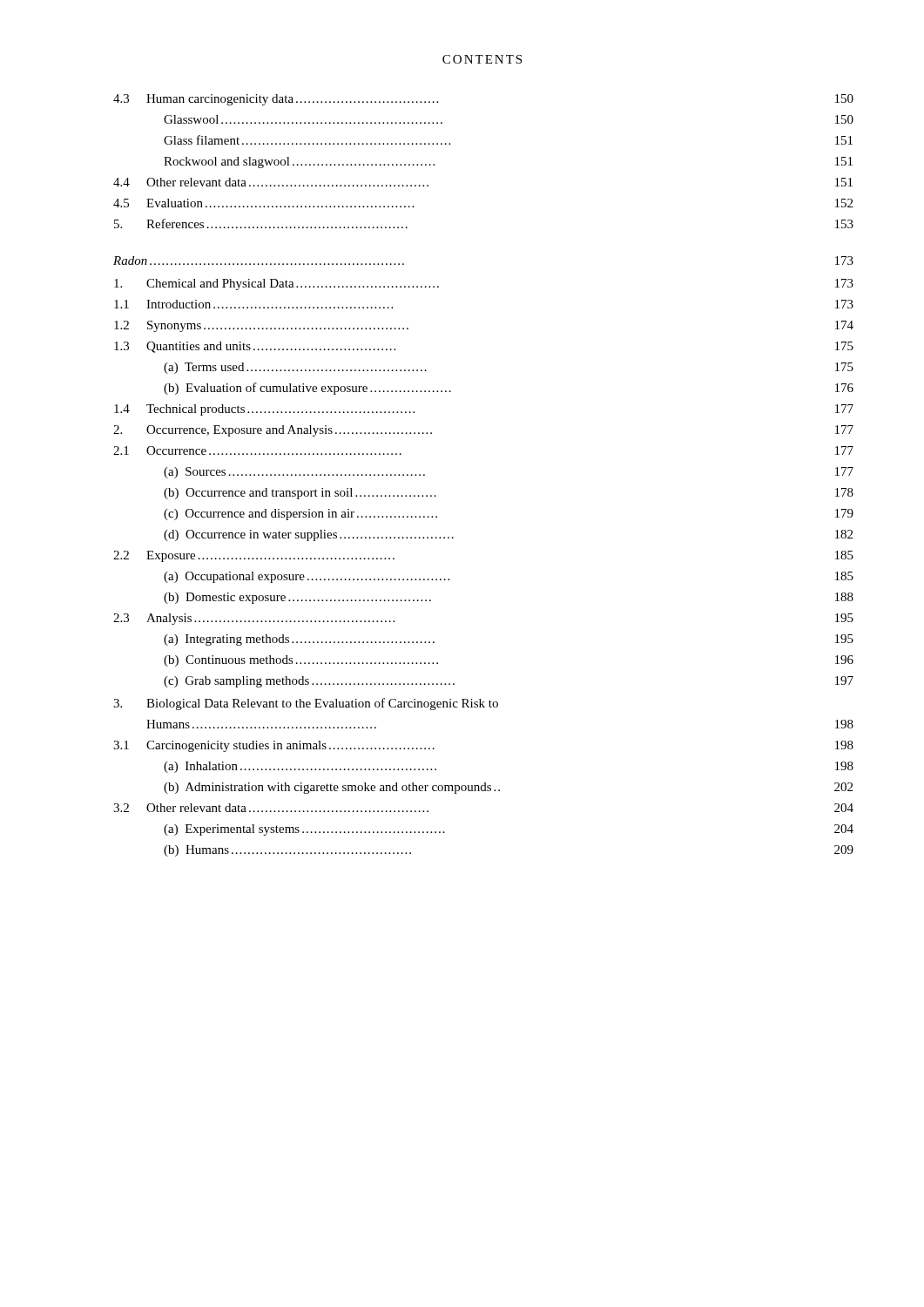Click on the element starting "5. References"
The image size is (924, 1307).
click(173, 223)
